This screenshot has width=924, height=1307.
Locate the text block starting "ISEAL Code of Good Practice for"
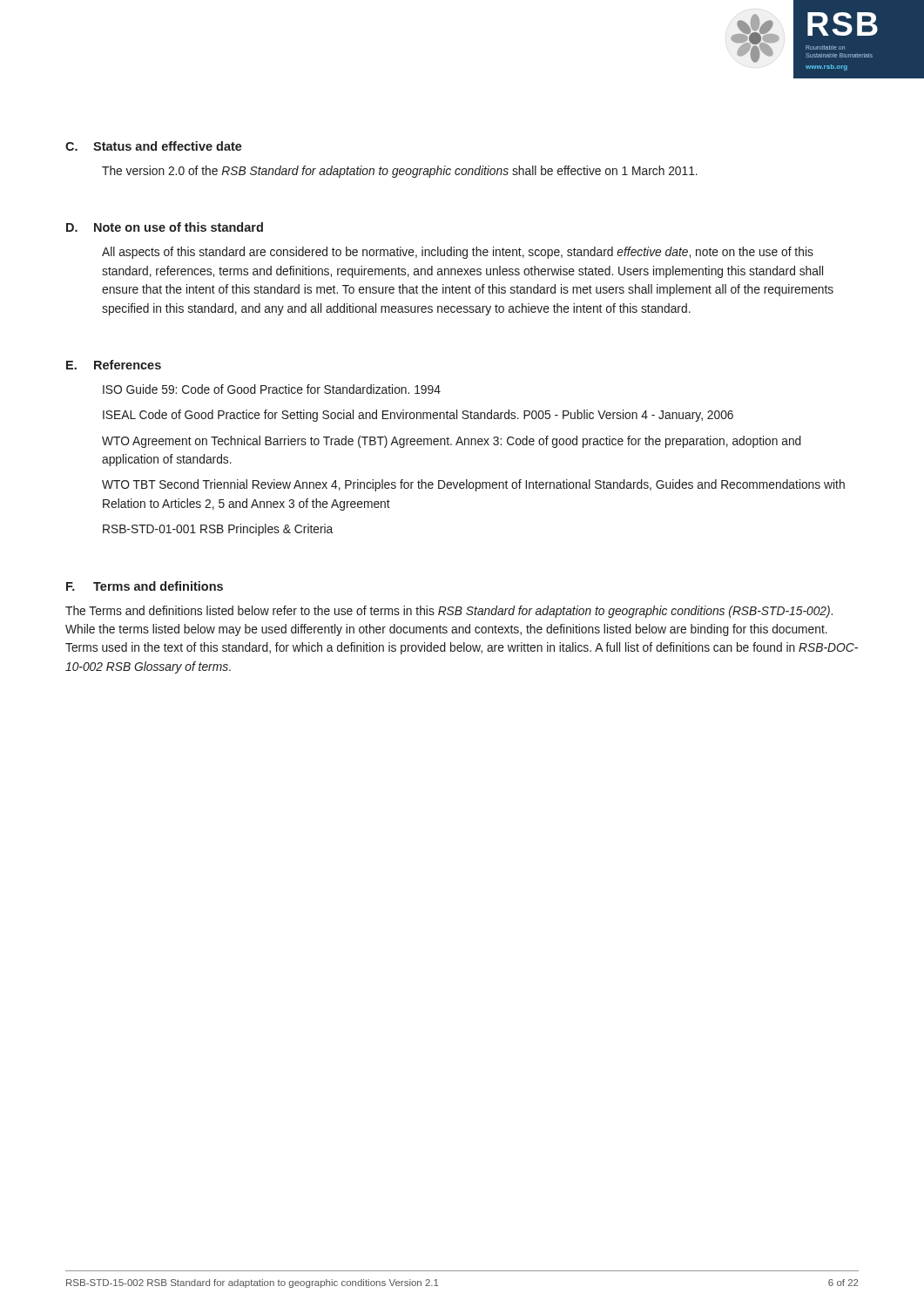click(x=418, y=415)
